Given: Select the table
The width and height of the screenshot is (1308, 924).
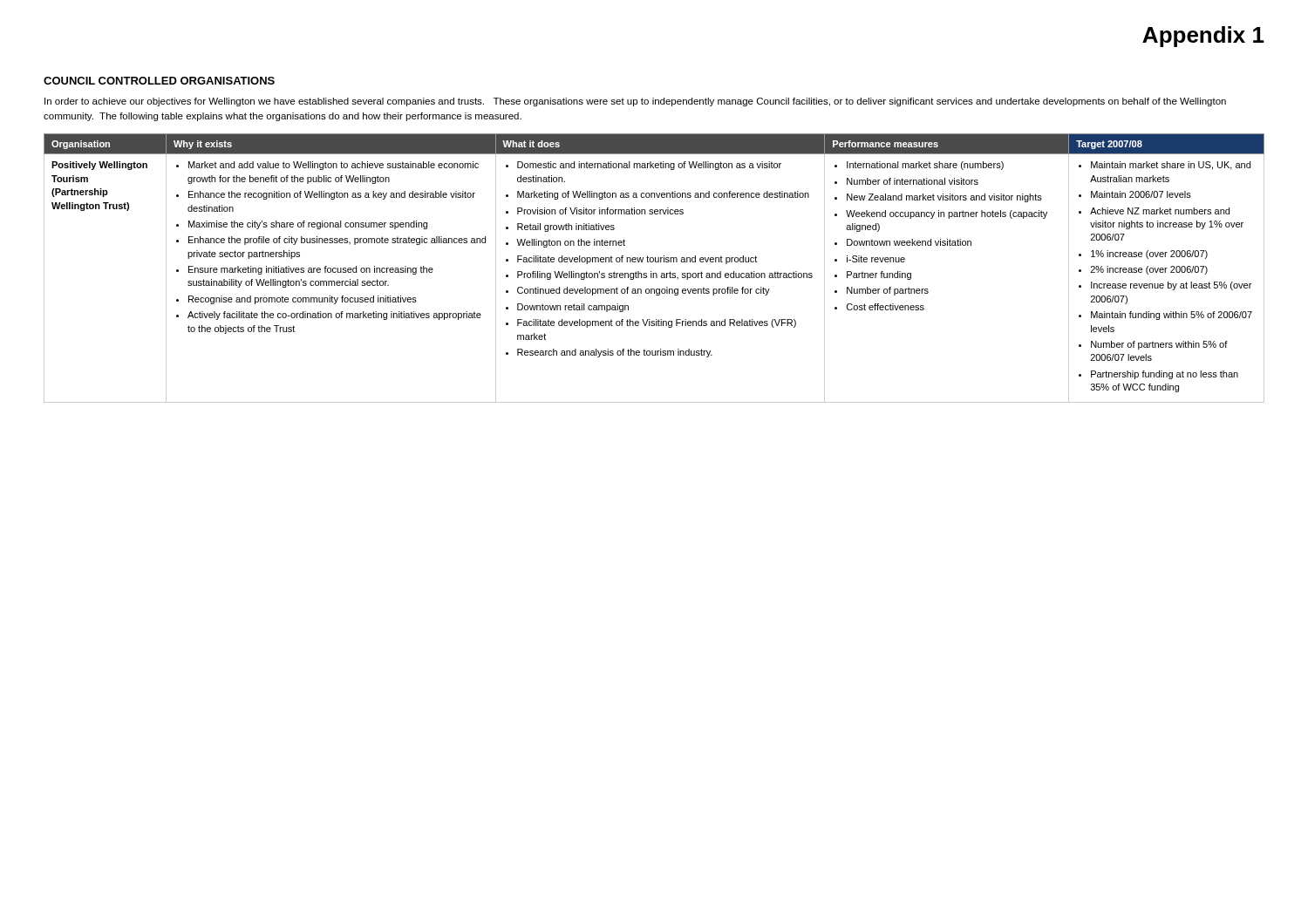Looking at the screenshot, I should point(654,268).
